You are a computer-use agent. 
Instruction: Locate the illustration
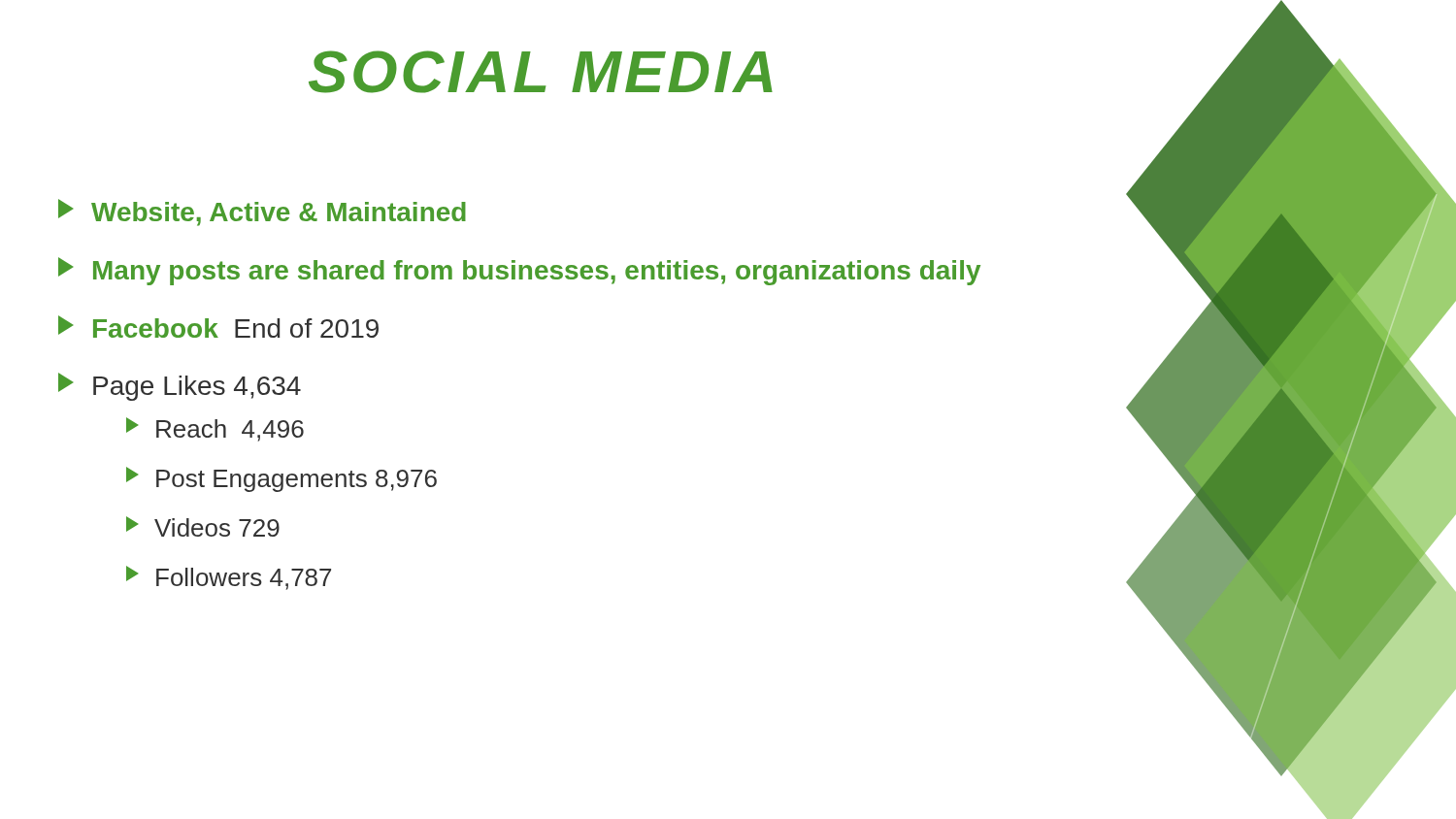pos(1291,410)
